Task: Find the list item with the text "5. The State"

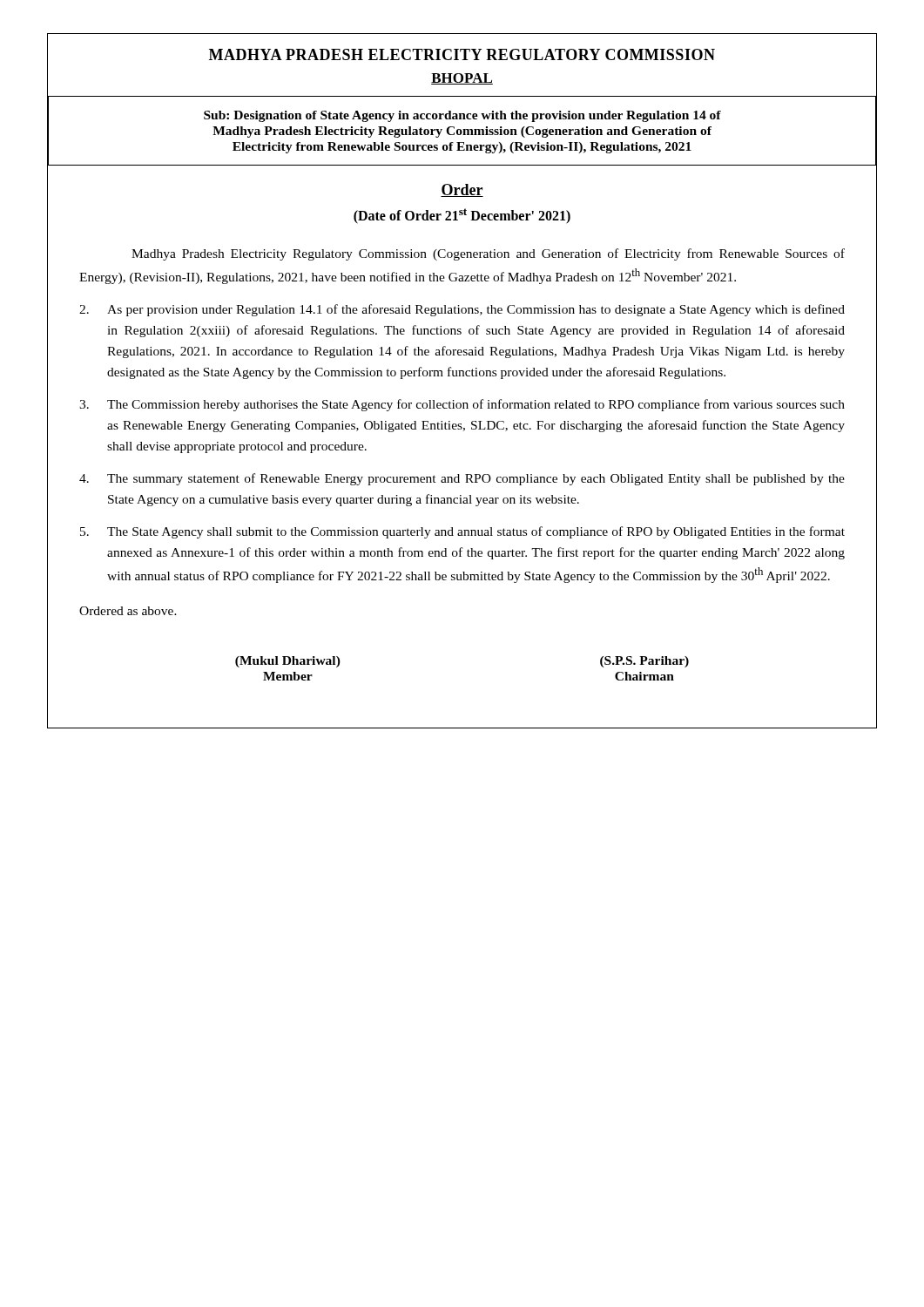Action: coord(462,554)
